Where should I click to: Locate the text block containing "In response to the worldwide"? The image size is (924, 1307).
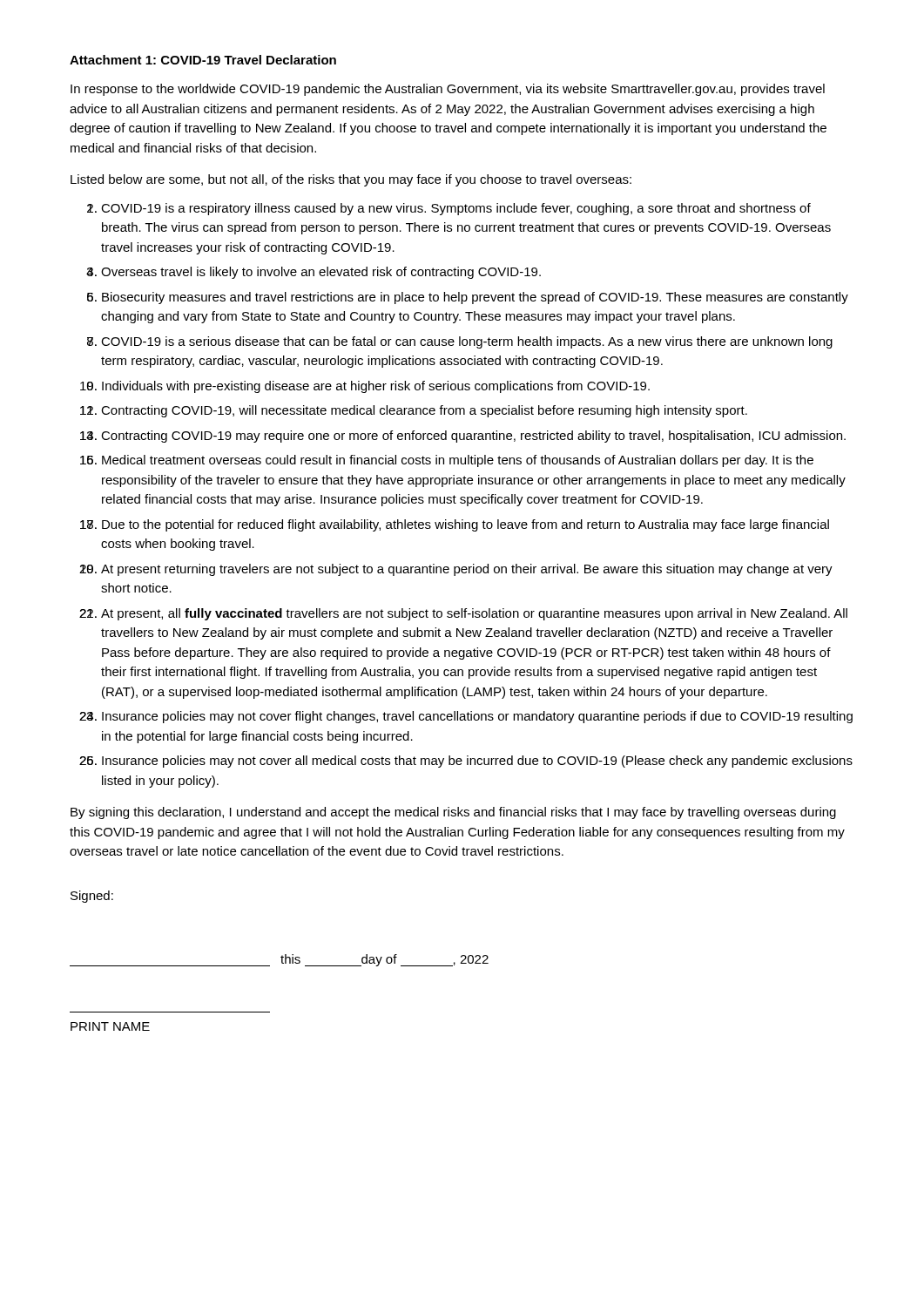tap(448, 118)
